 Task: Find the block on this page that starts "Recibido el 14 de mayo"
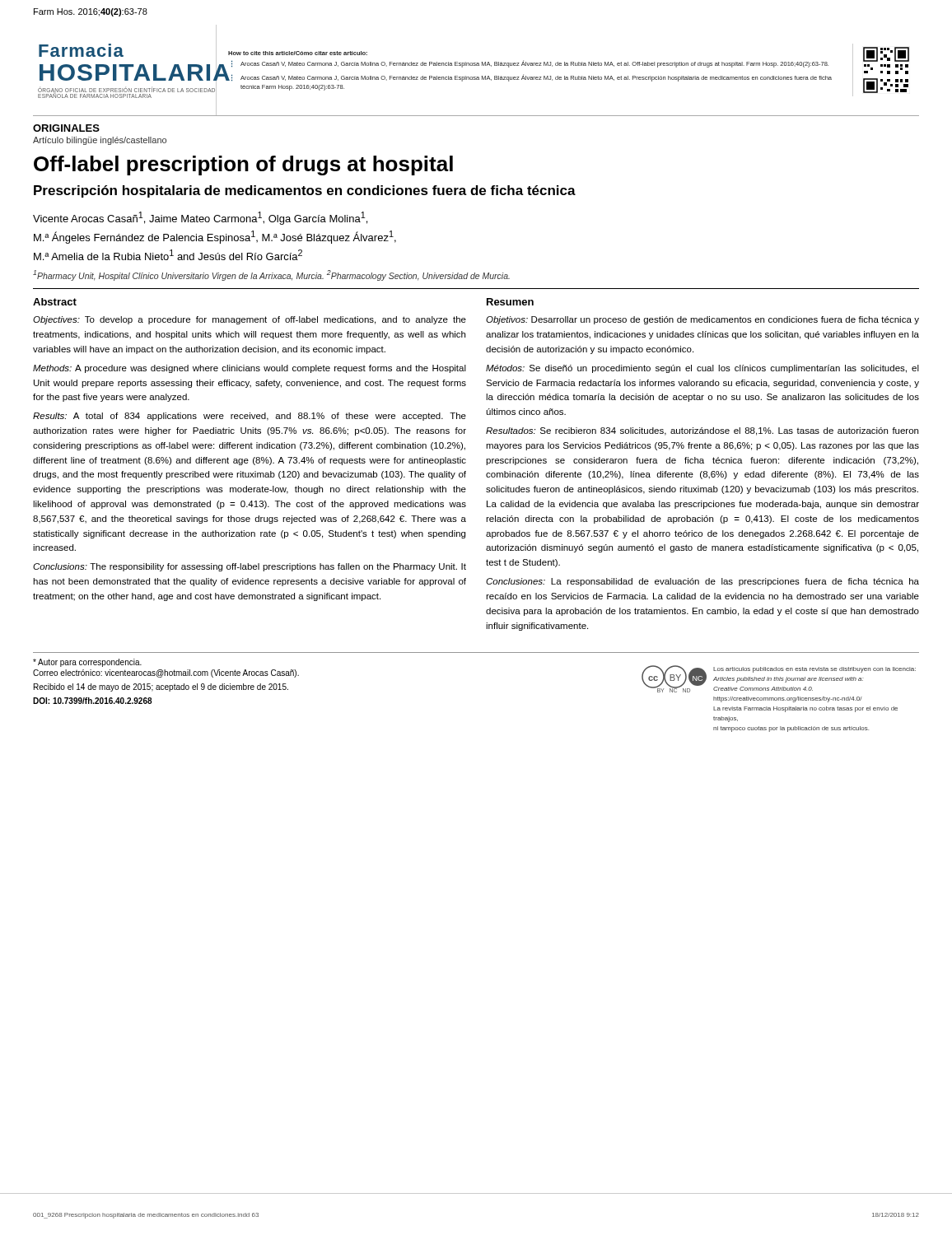(x=161, y=687)
